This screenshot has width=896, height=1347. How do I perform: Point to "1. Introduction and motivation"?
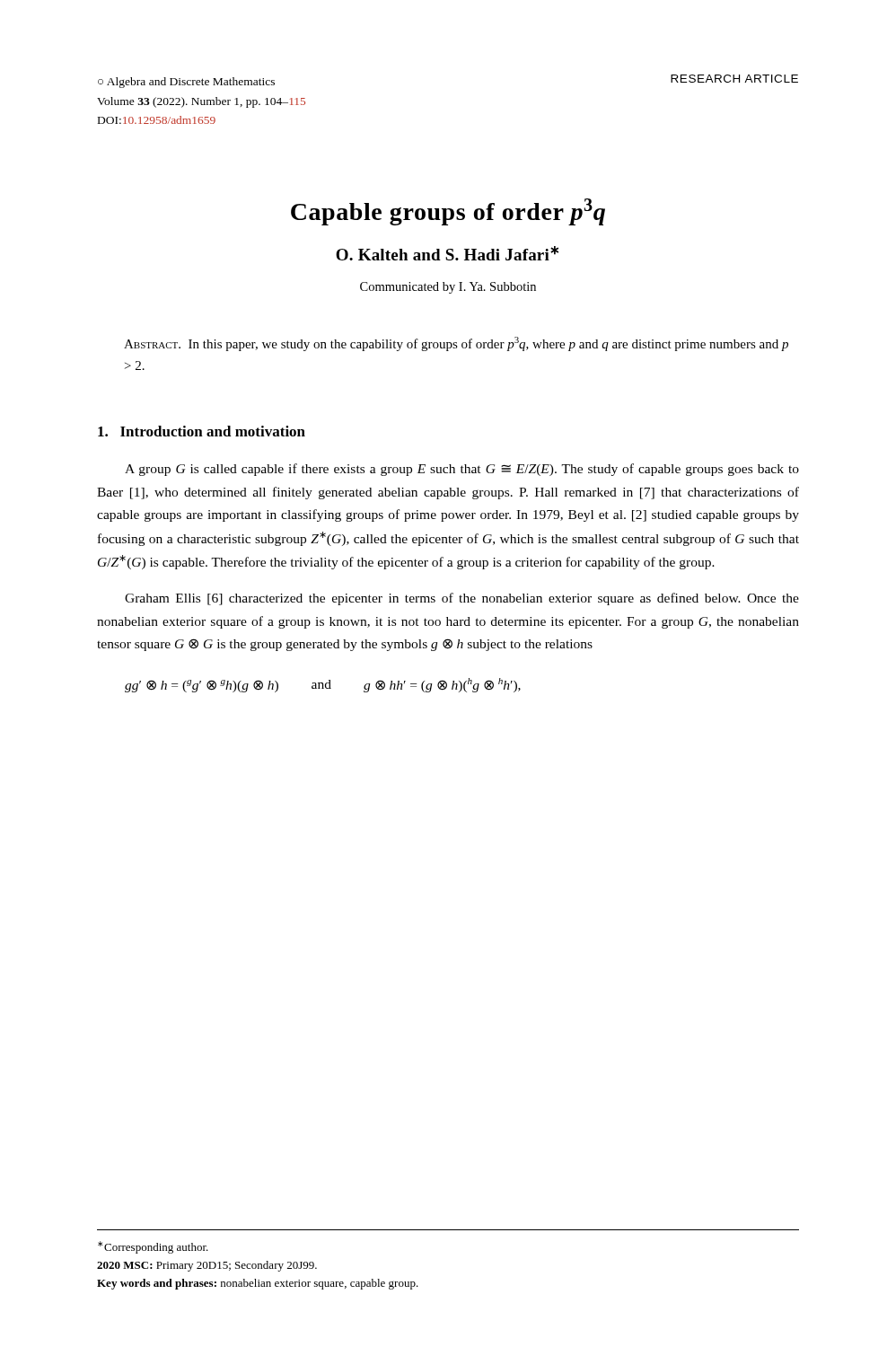[201, 431]
